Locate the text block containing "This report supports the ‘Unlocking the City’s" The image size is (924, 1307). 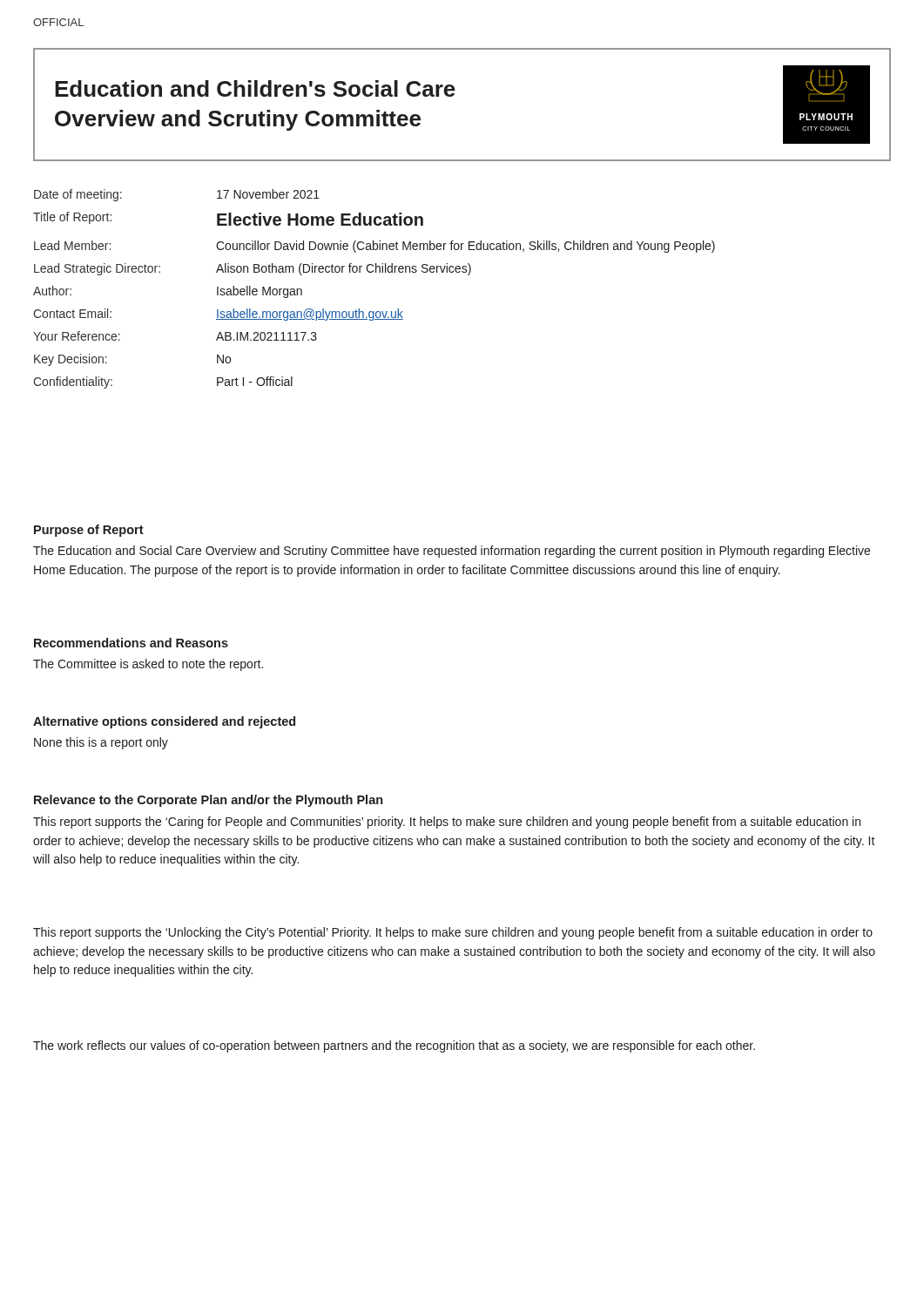tap(462, 952)
